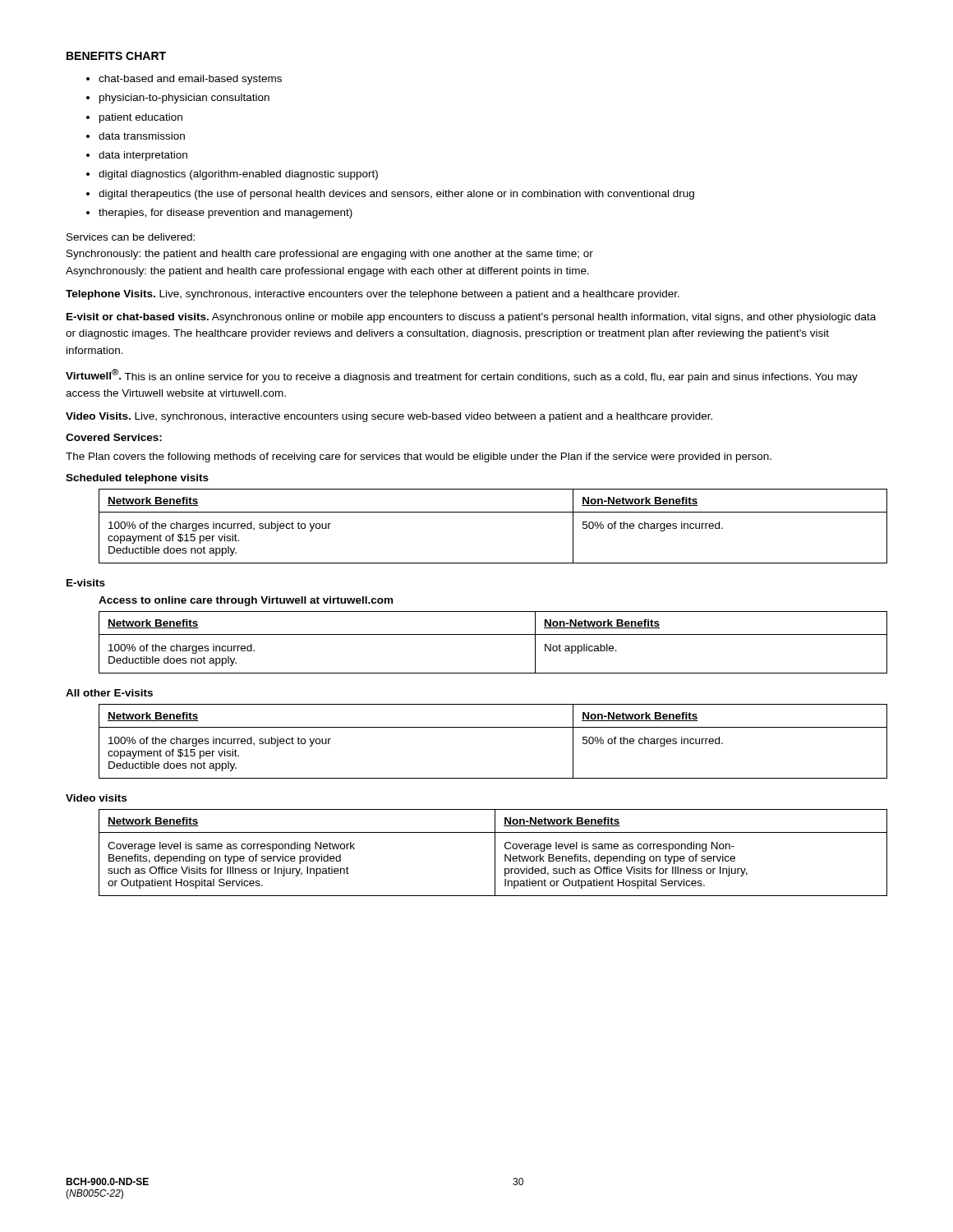
Task: Click on the region starting "digital therapeutics (the"
Action: click(x=397, y=193)
